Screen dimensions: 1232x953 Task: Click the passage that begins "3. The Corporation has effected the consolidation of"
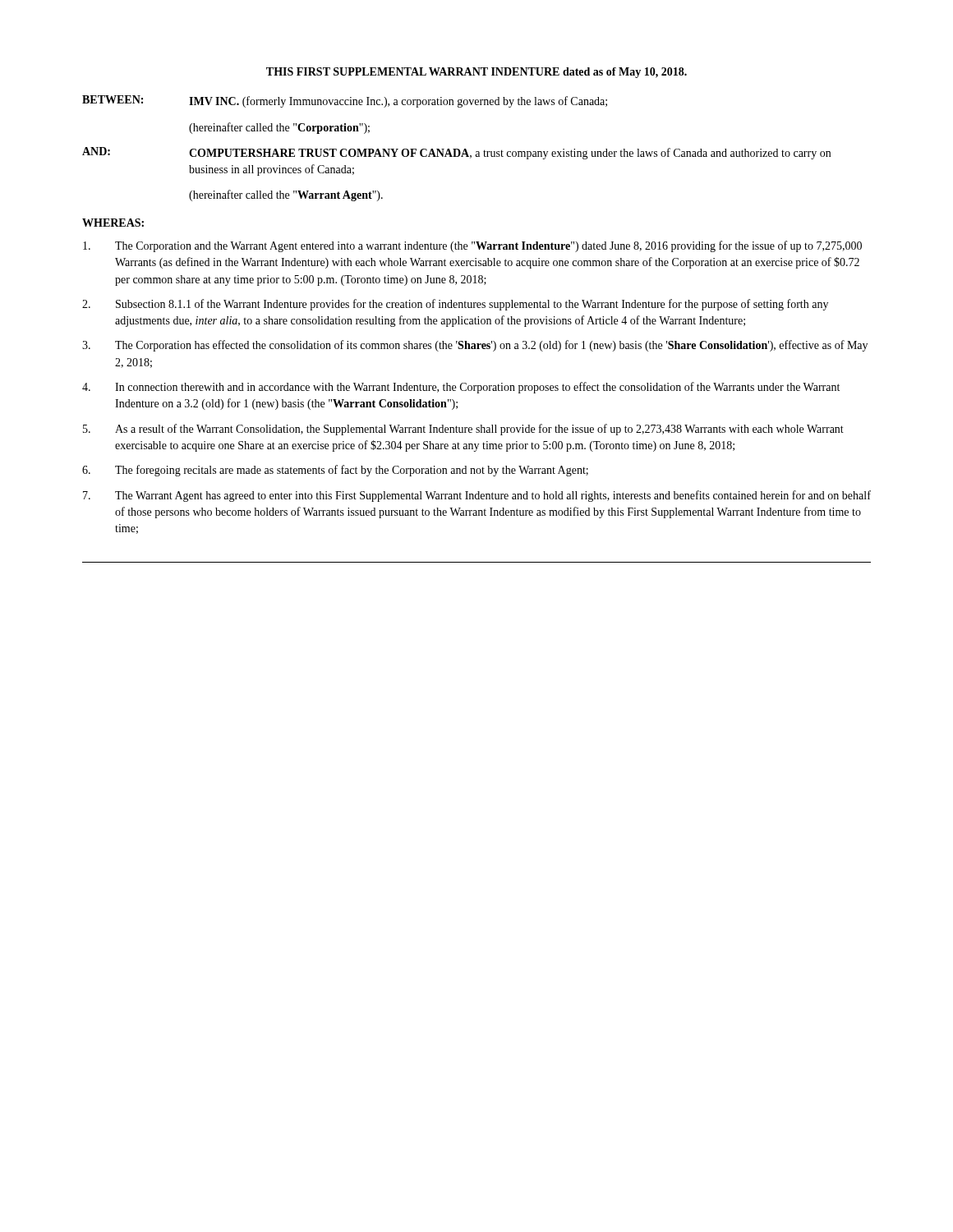click(476, 355)
